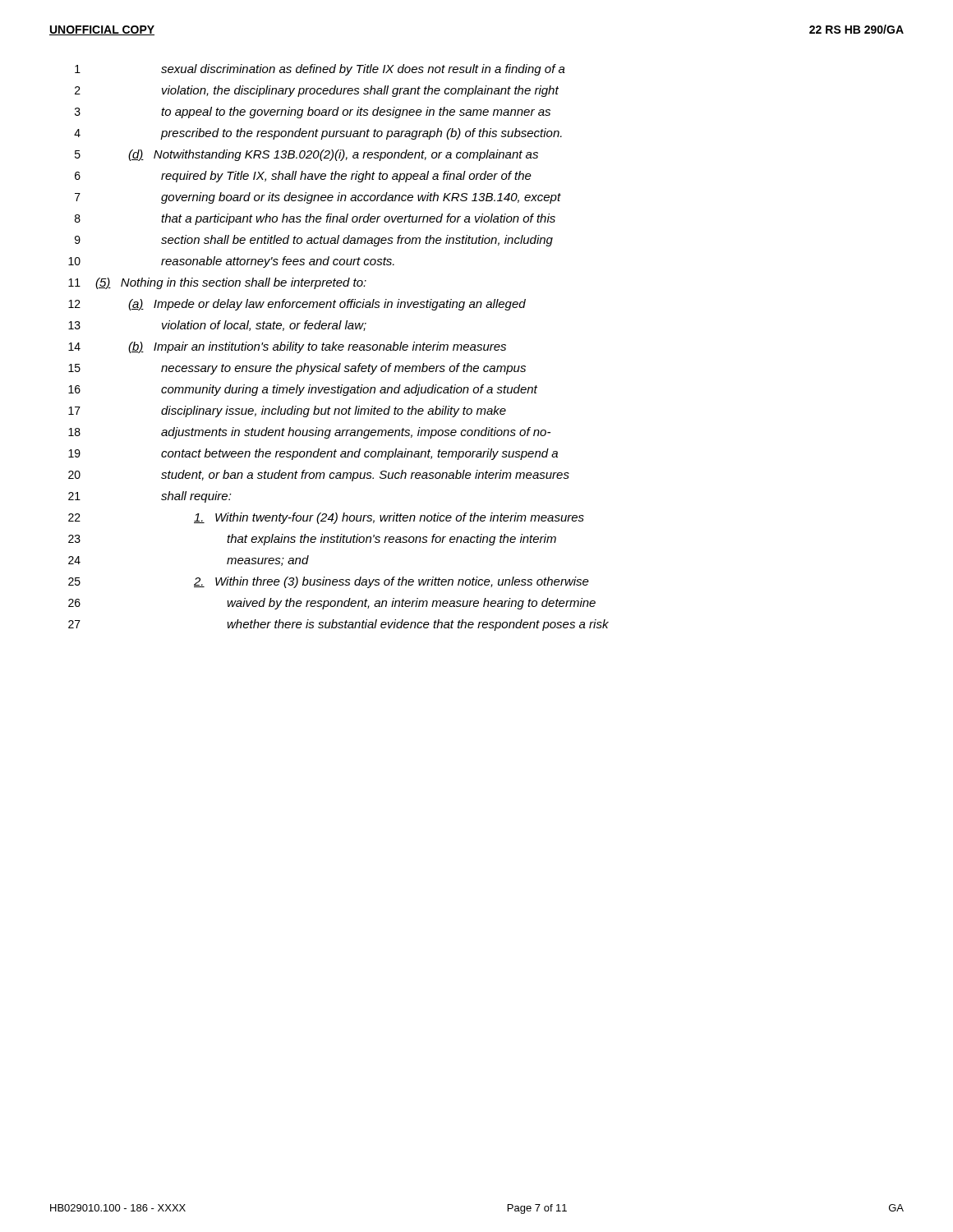Select the region starting "7 governing board or its designee in"
Image resolution: width=953 pixels, height=1232 pixels.
click(476, 197)
